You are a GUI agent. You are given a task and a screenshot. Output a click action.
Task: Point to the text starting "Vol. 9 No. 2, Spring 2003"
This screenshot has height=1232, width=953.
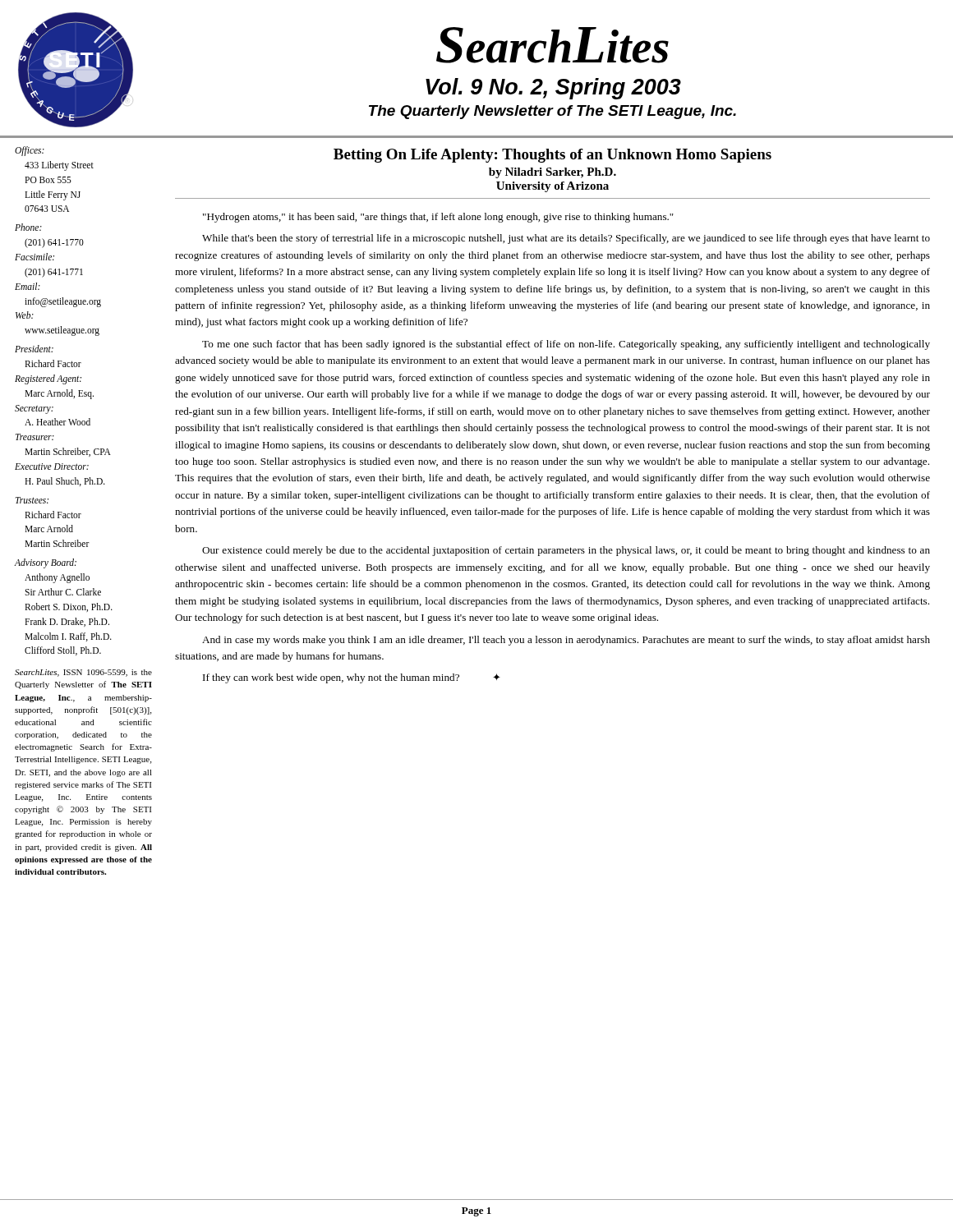(x=553, y=87)
